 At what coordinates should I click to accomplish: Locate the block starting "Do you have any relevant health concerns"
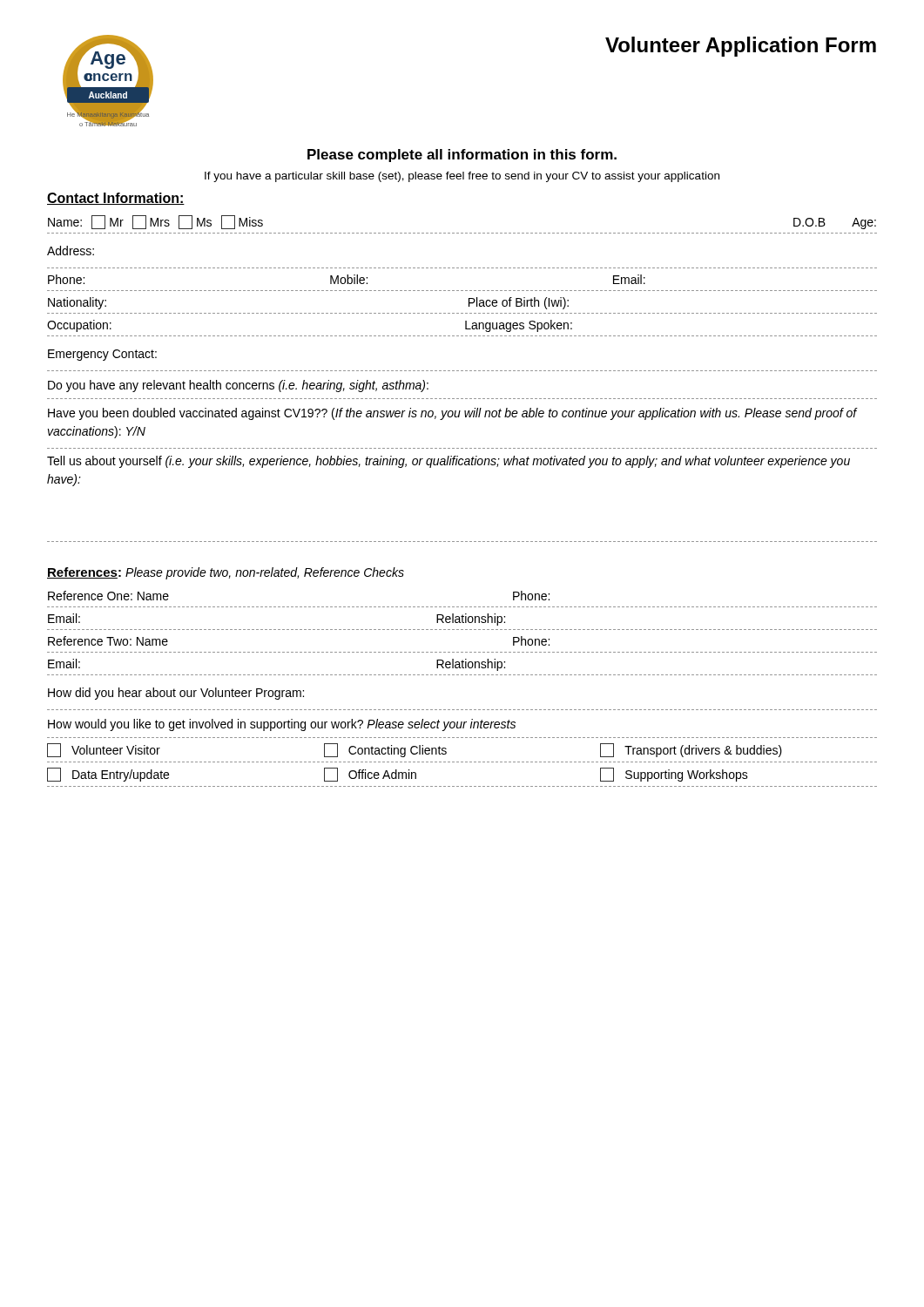(238, 385)
